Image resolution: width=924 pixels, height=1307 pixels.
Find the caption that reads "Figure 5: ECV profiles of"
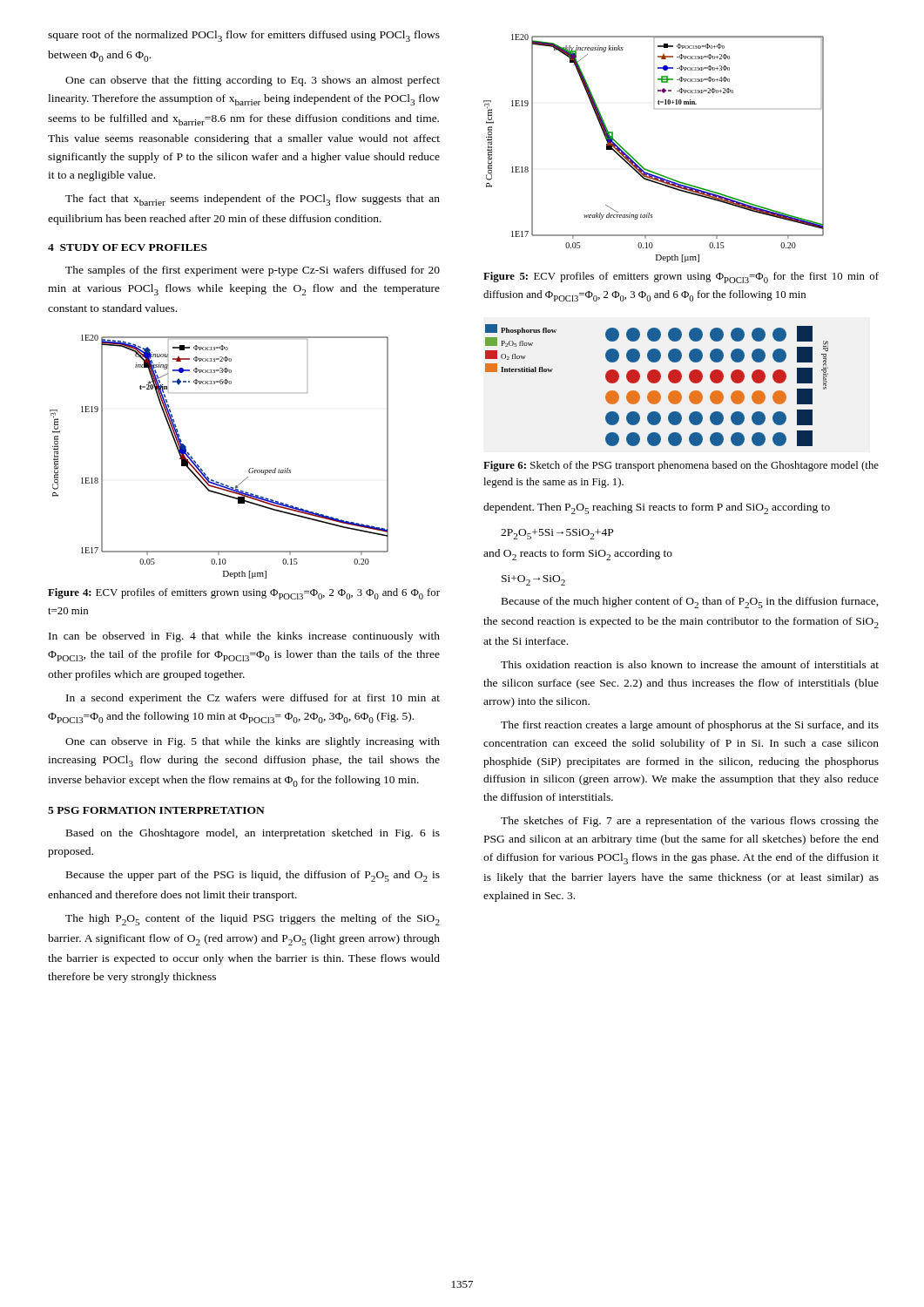[681, 286]
